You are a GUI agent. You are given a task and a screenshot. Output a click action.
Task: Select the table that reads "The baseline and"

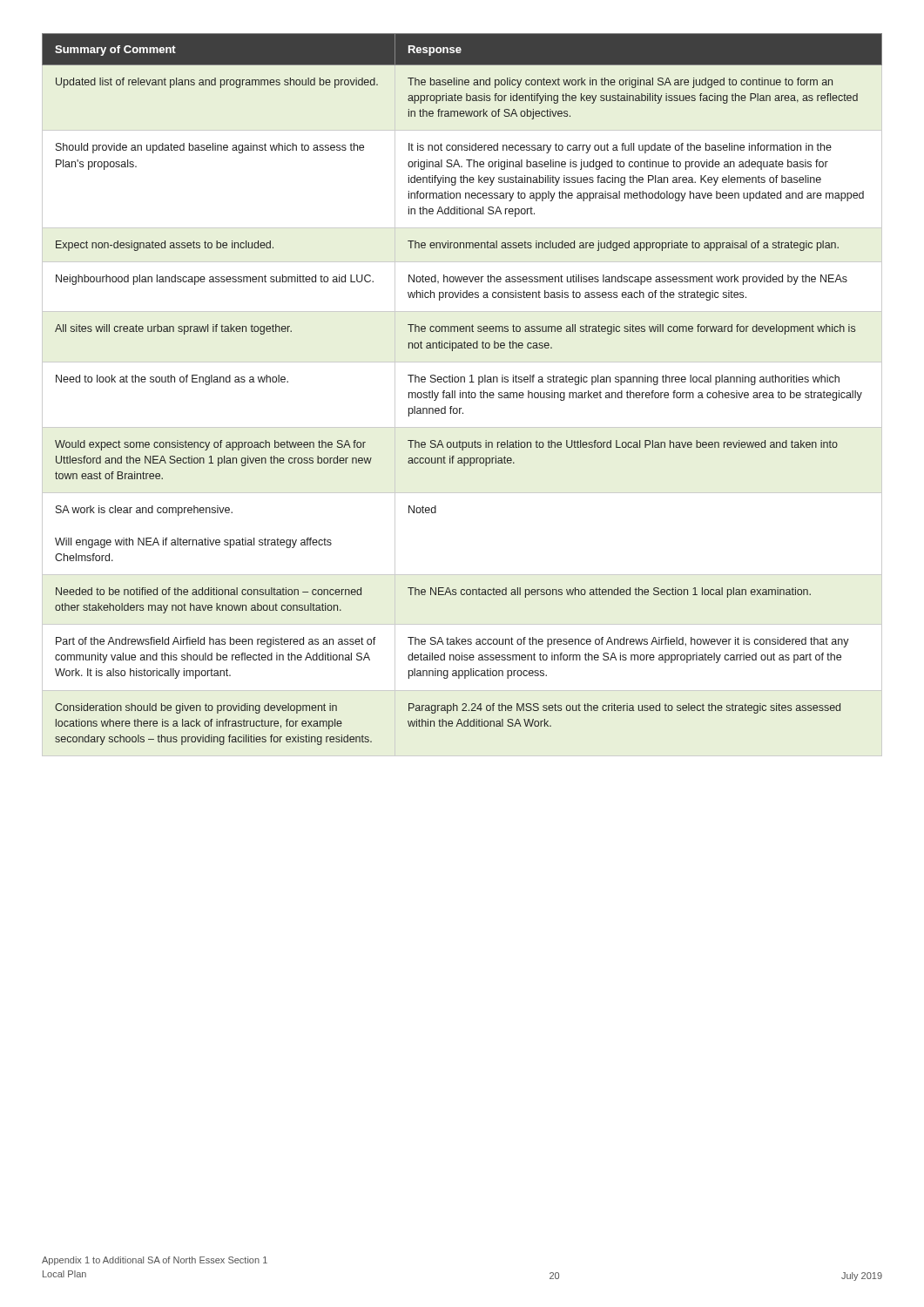(x=462, y=395)
